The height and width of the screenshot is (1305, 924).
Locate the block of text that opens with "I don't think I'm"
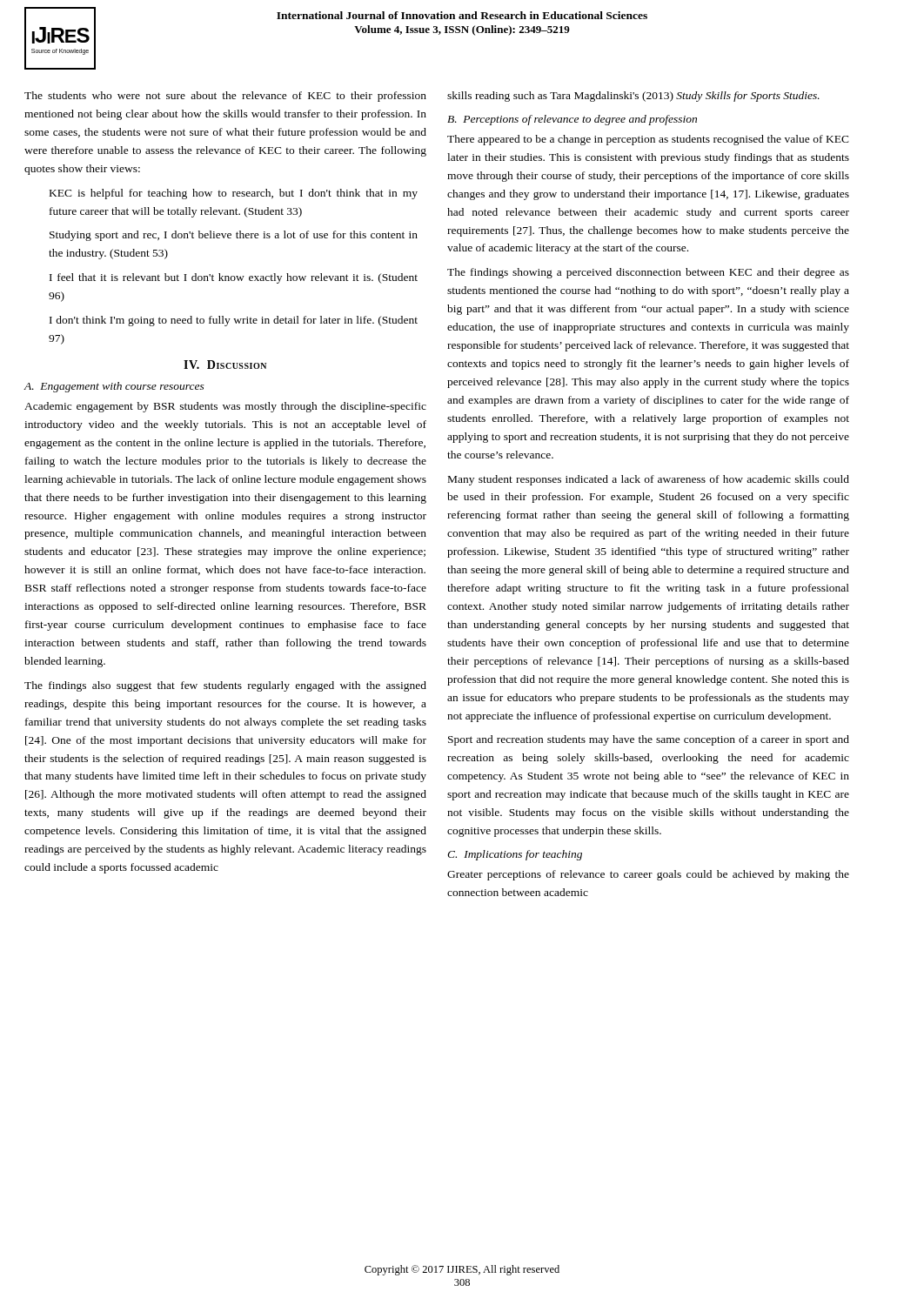pos(233,329)
